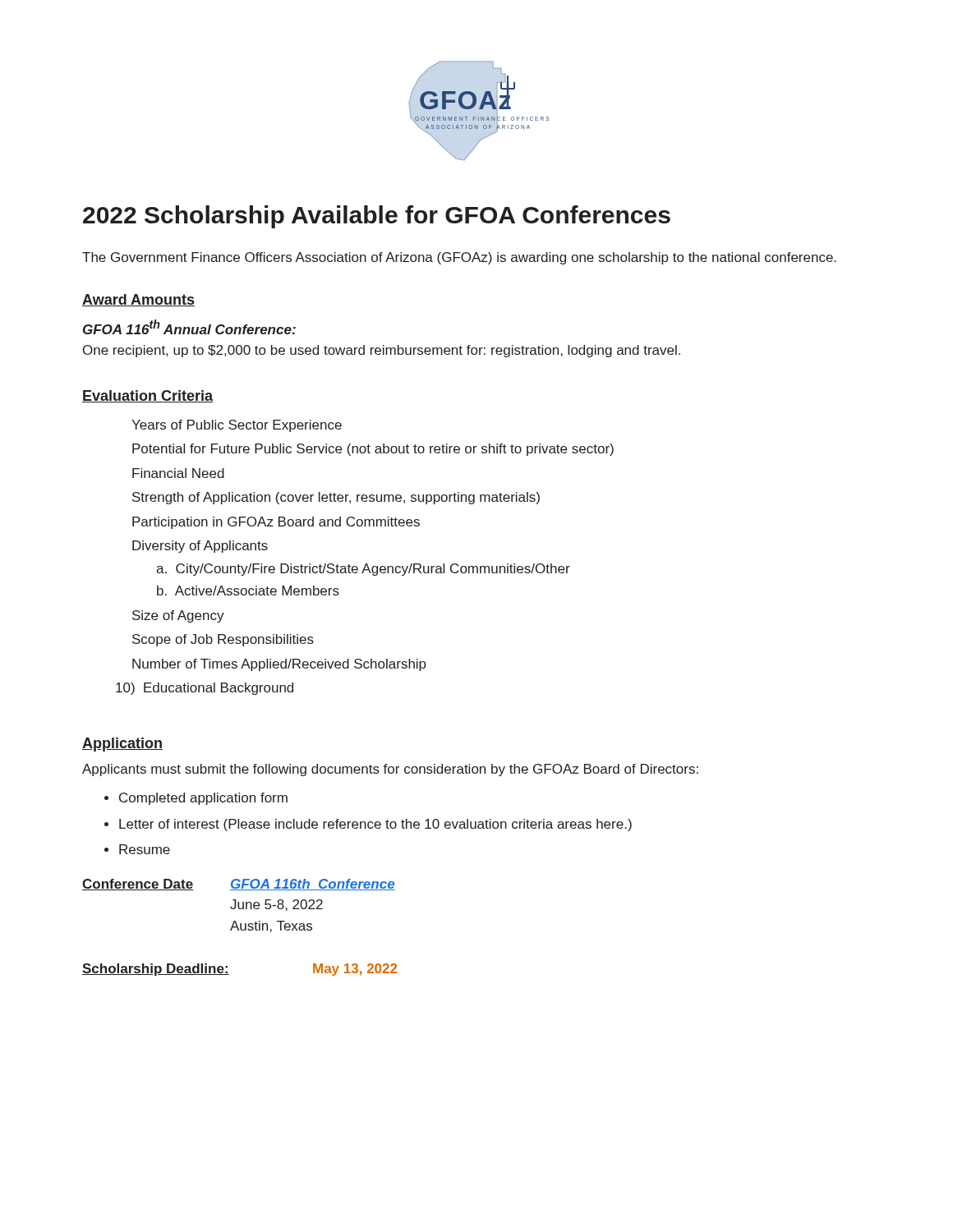Navigate to the block starting "The Government Finance Officers Association"

[x=460, y=257]
